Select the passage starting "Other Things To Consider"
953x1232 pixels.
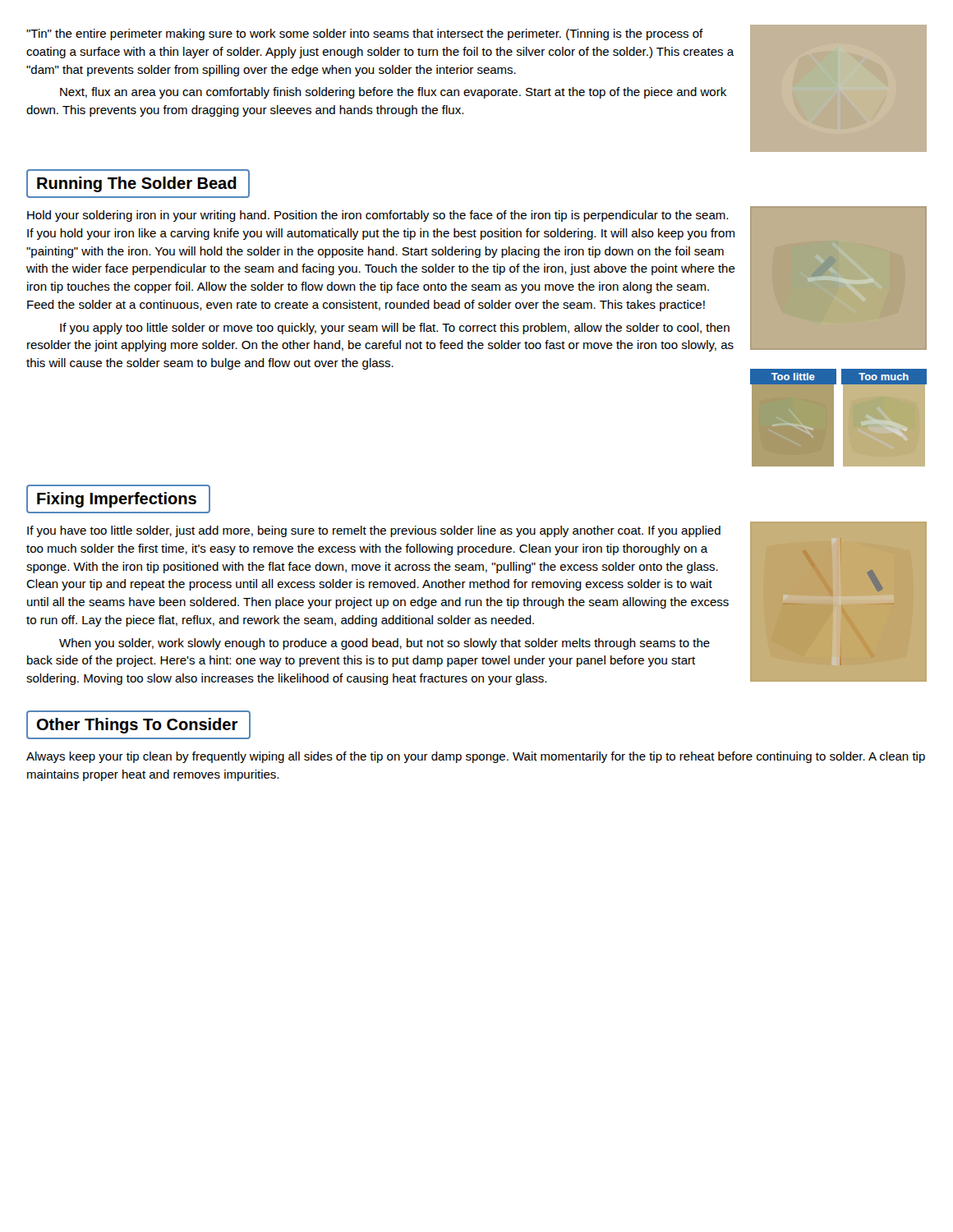[x=137, y=724]
